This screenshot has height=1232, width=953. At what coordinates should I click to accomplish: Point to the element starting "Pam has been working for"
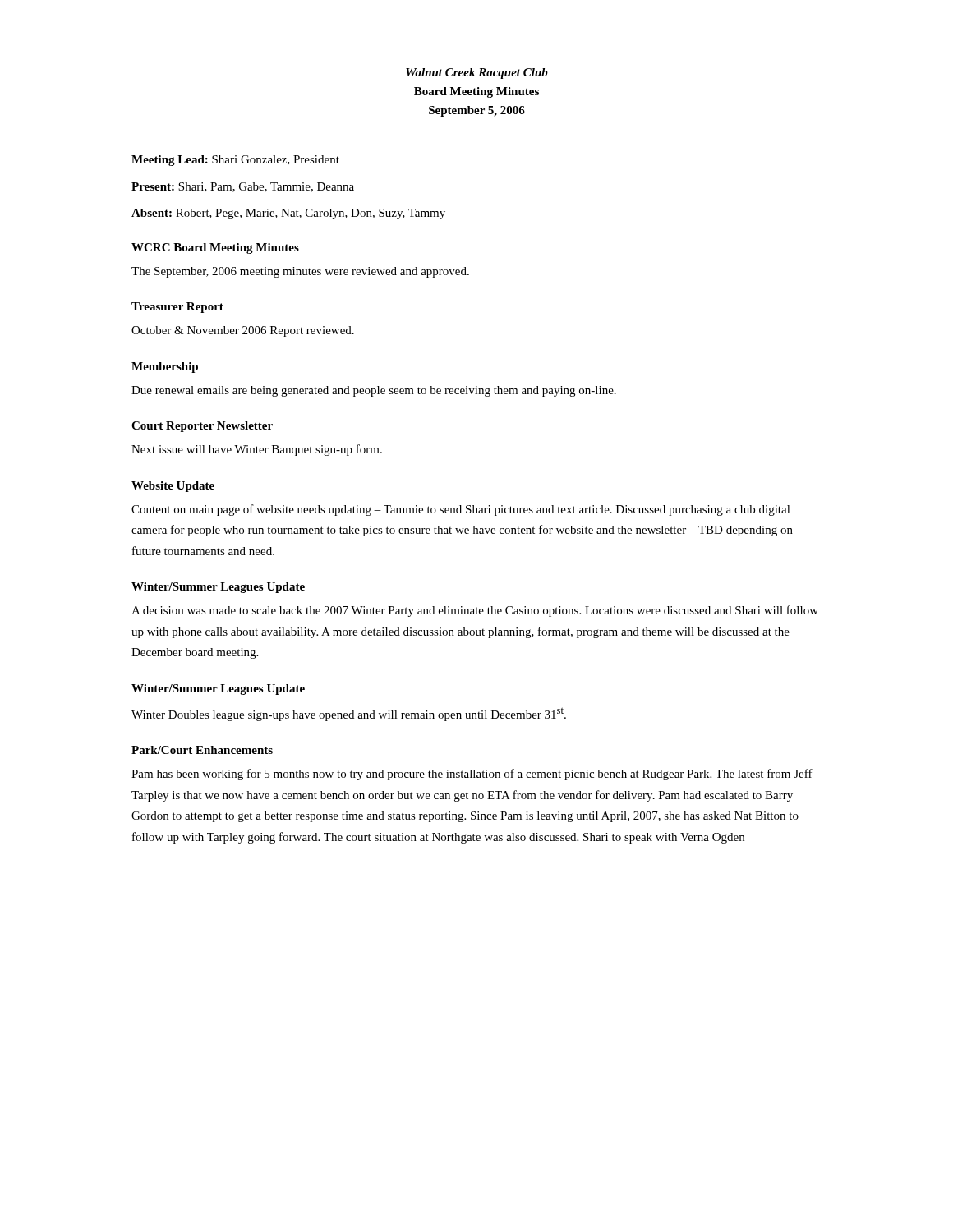coord(472,805)
